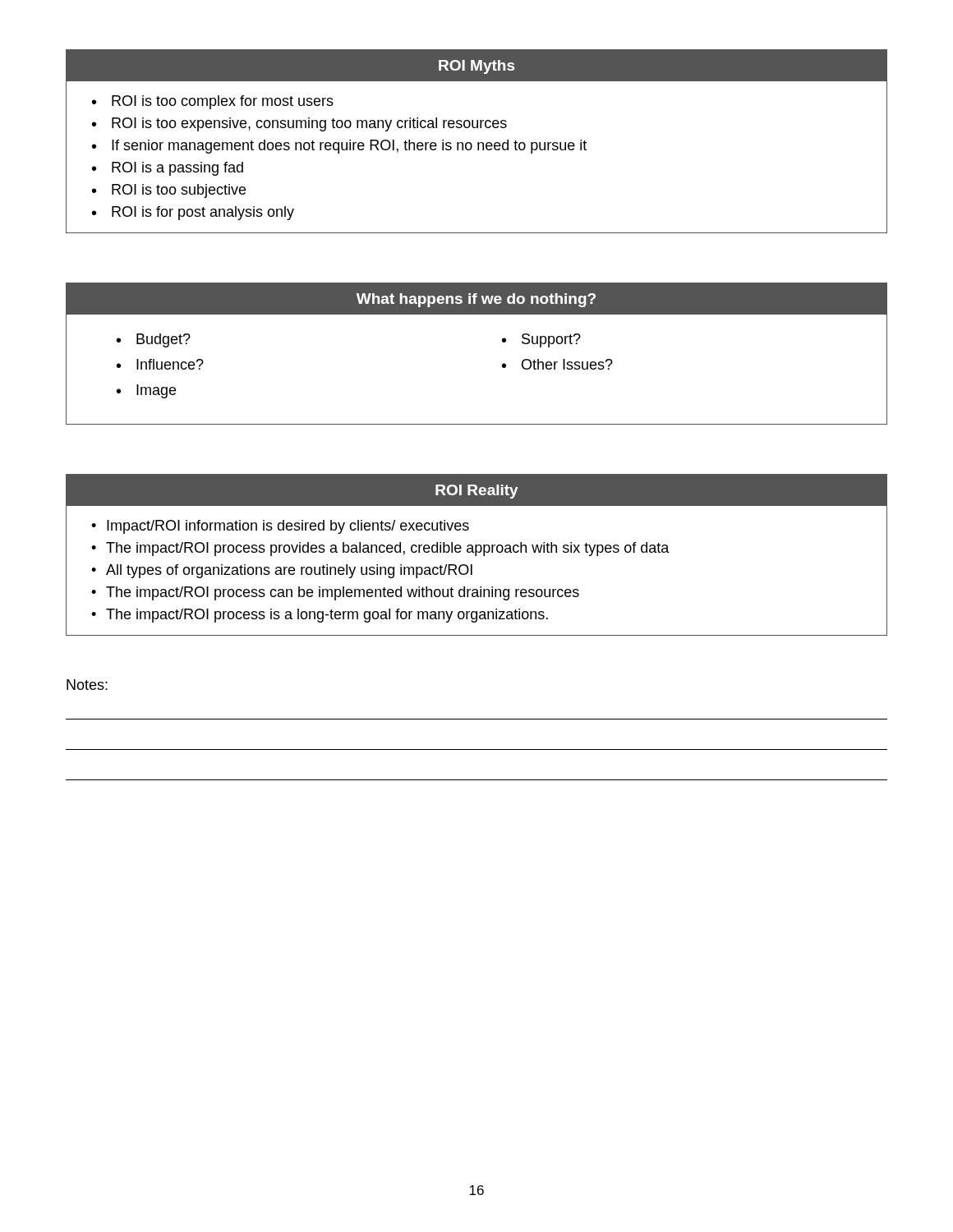Point to "ROI is too subjective"
The image size is (953, 1232).
pyautogui.click(x=179, y=190)
